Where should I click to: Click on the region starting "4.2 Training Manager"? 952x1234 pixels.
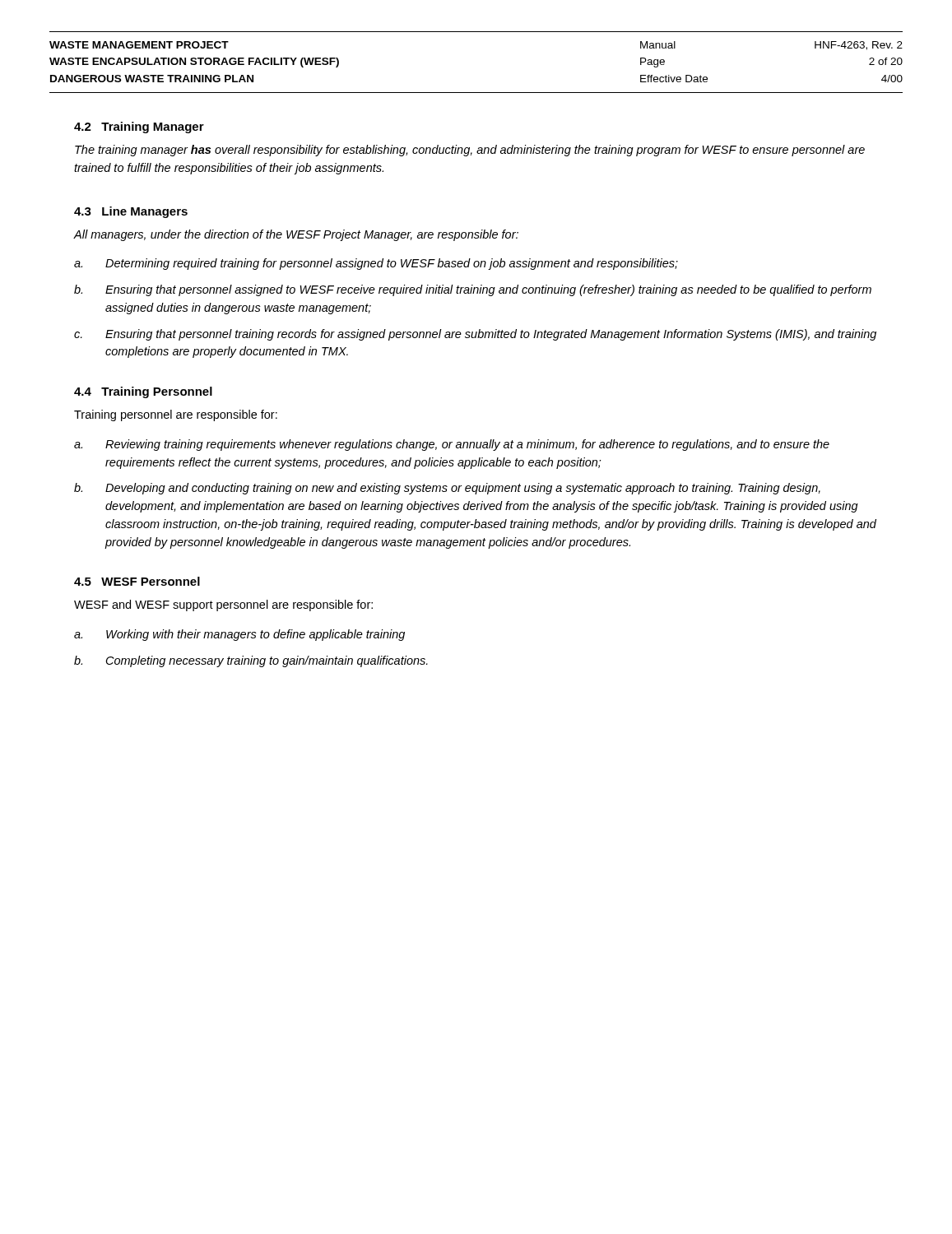pyautogui.click(x=139, y=126)
